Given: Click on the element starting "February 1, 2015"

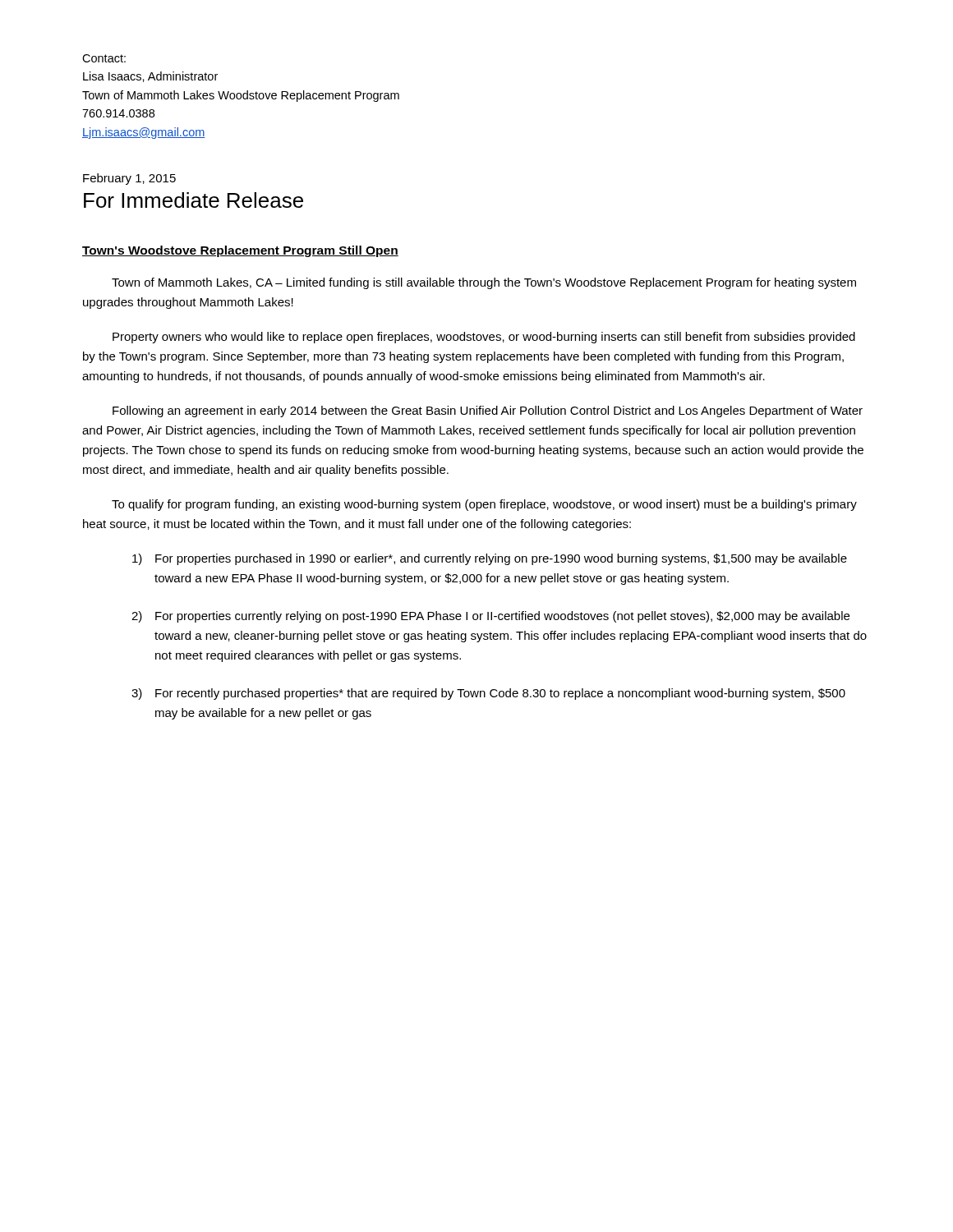Looking at the screenshot, I should (129, 178).
